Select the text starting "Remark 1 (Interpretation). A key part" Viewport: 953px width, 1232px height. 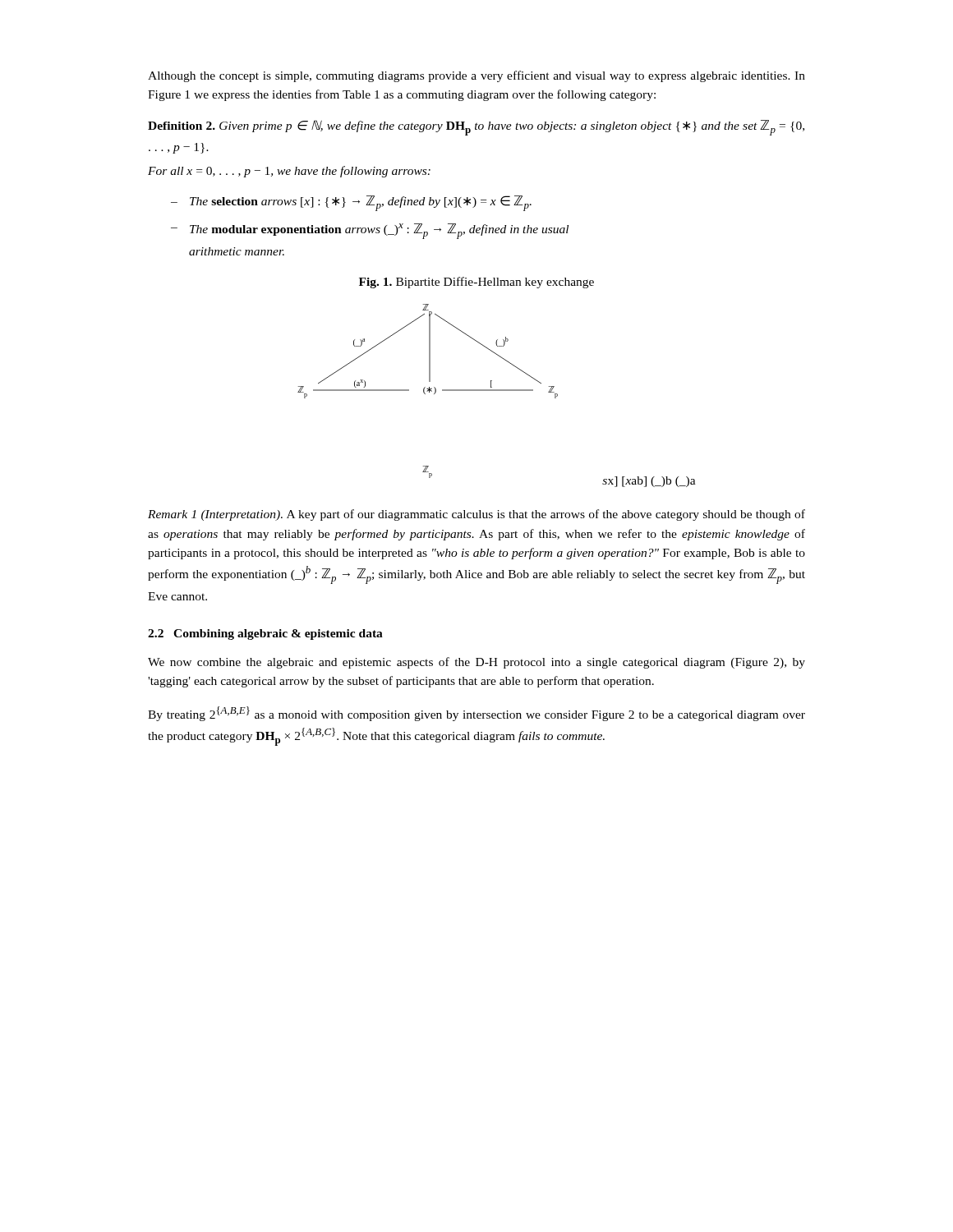click(x=476, y=555)
